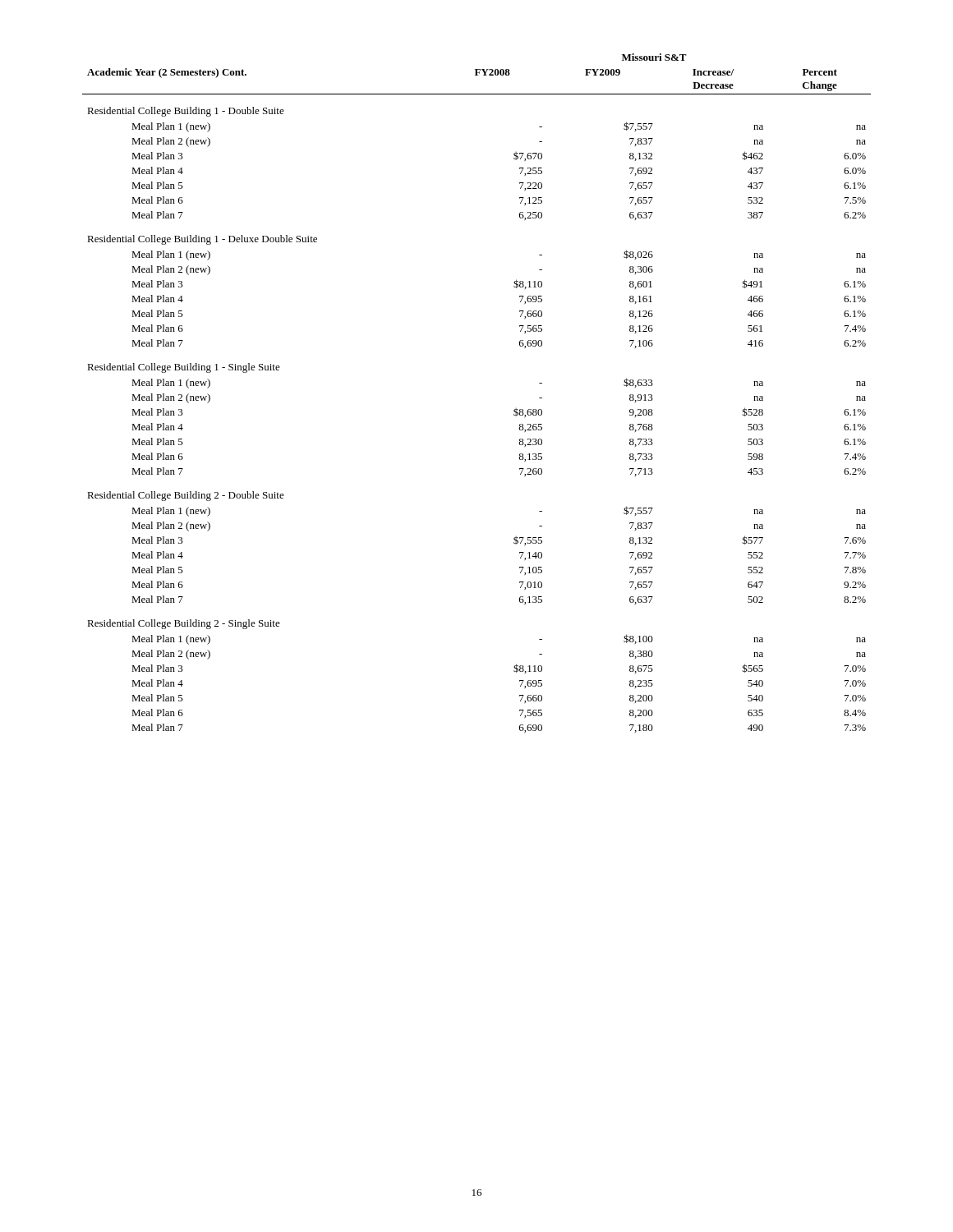The image size is (953, 1232).
Task: Locate a table
Action: (x=476, y=392)
